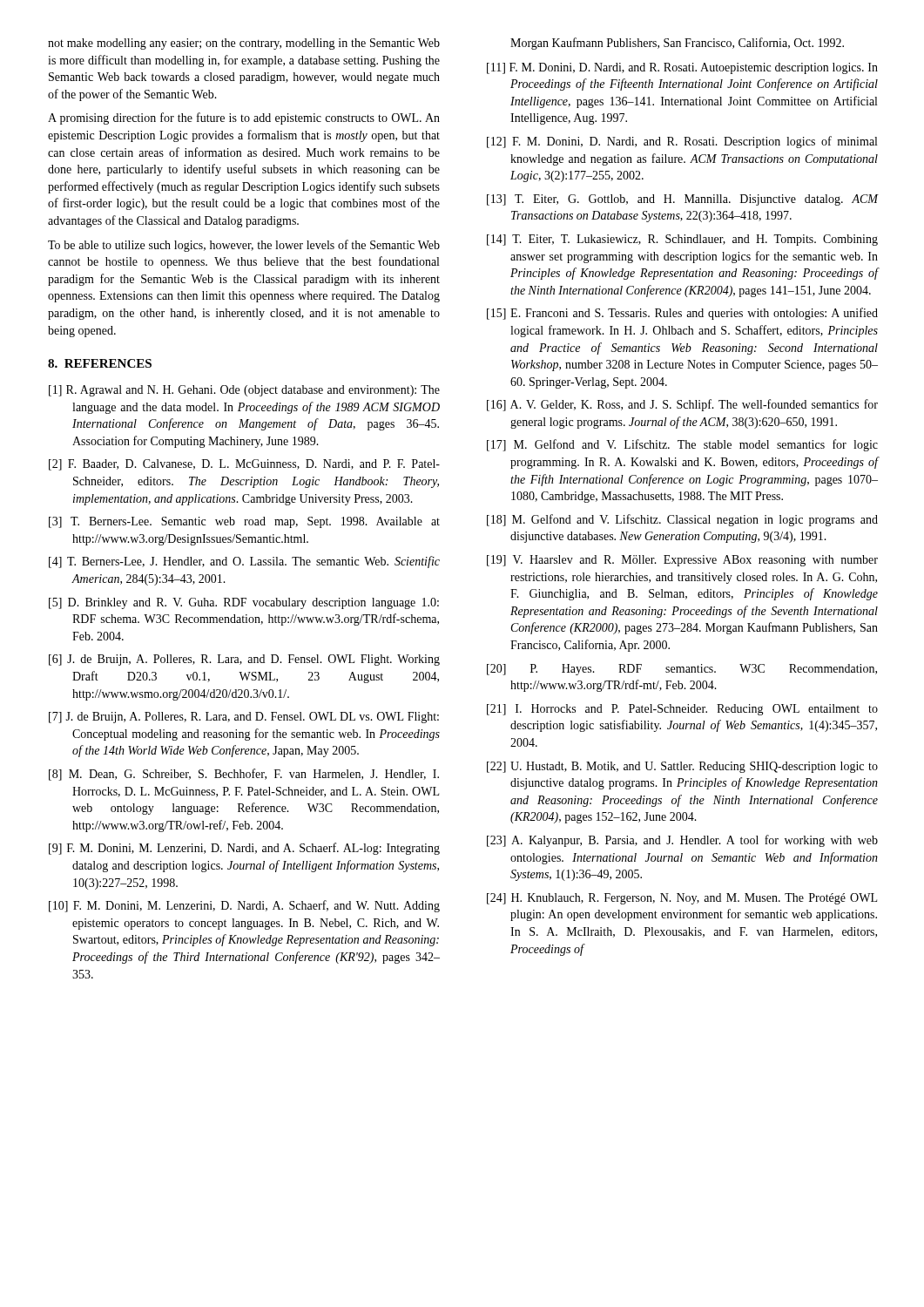924x1307 pixels.
Task: Click the passage that begins "[5] D. Brinkley and R. V. Guha."
Action: click(x=244, y=620)
